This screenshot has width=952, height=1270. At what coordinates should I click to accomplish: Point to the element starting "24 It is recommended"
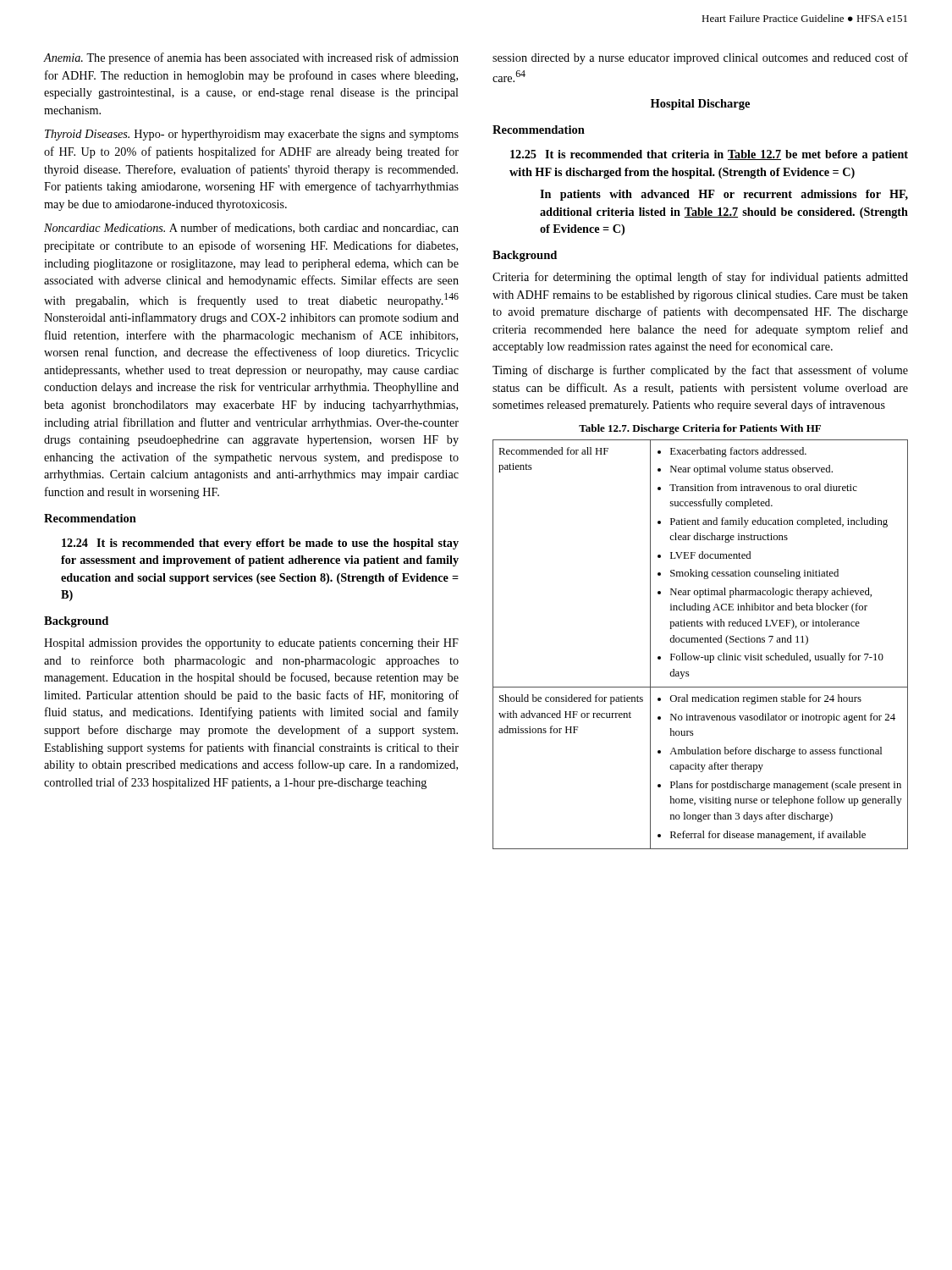coord(260,569)
